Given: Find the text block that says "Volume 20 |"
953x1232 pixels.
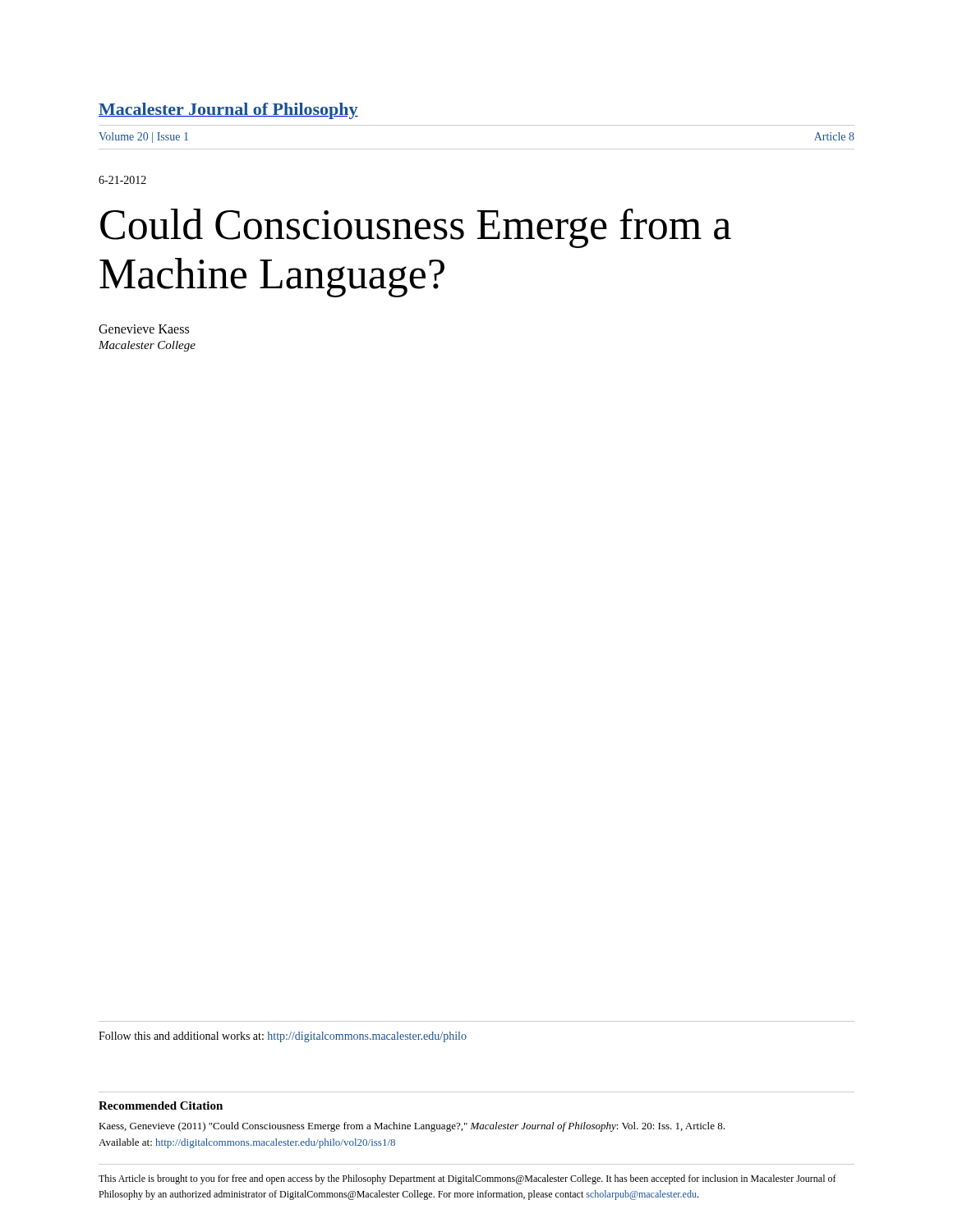Looking at the screenshot, I should pos(476,137).
